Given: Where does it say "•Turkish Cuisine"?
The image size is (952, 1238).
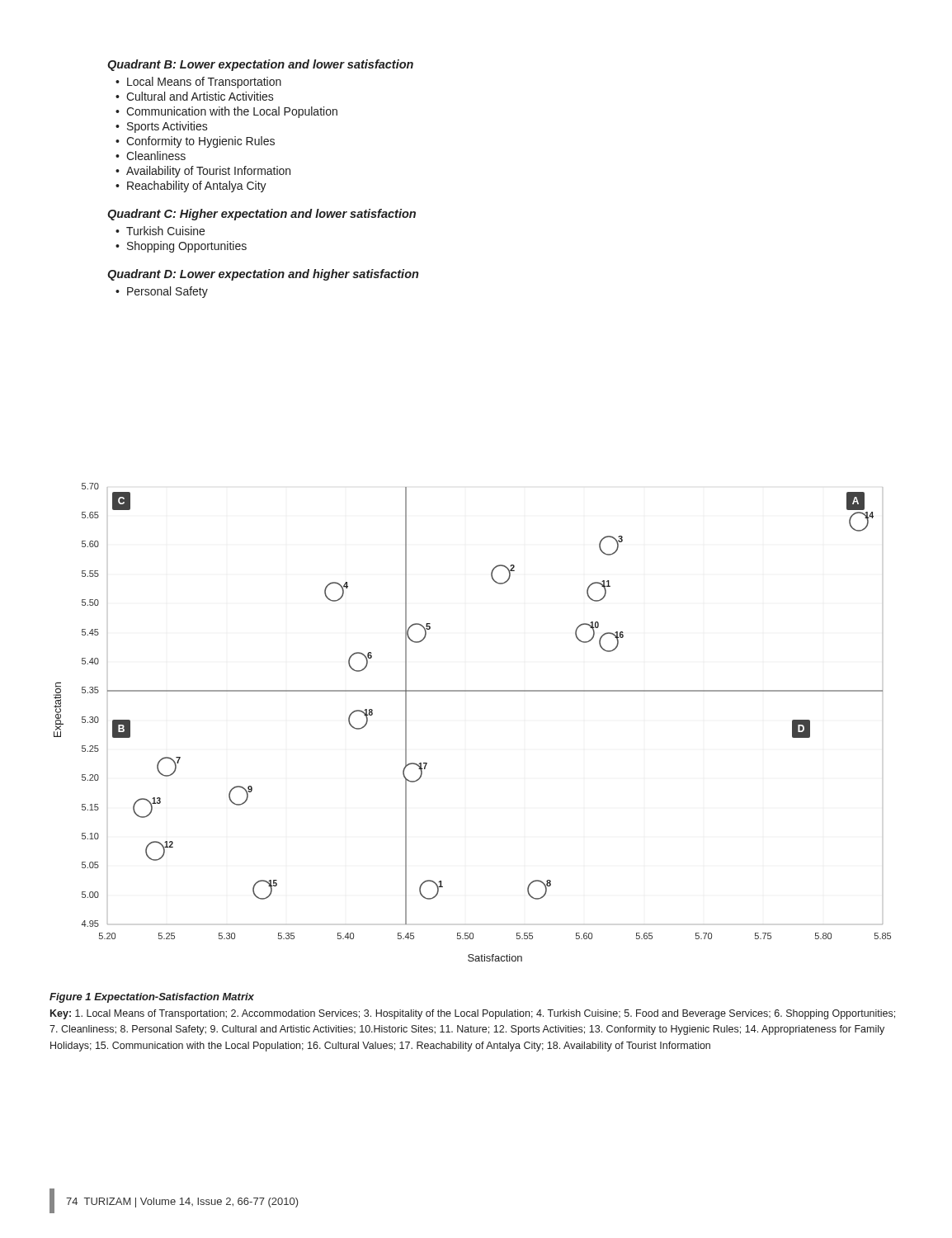Looking at the screenshot, I should (160, 231).
